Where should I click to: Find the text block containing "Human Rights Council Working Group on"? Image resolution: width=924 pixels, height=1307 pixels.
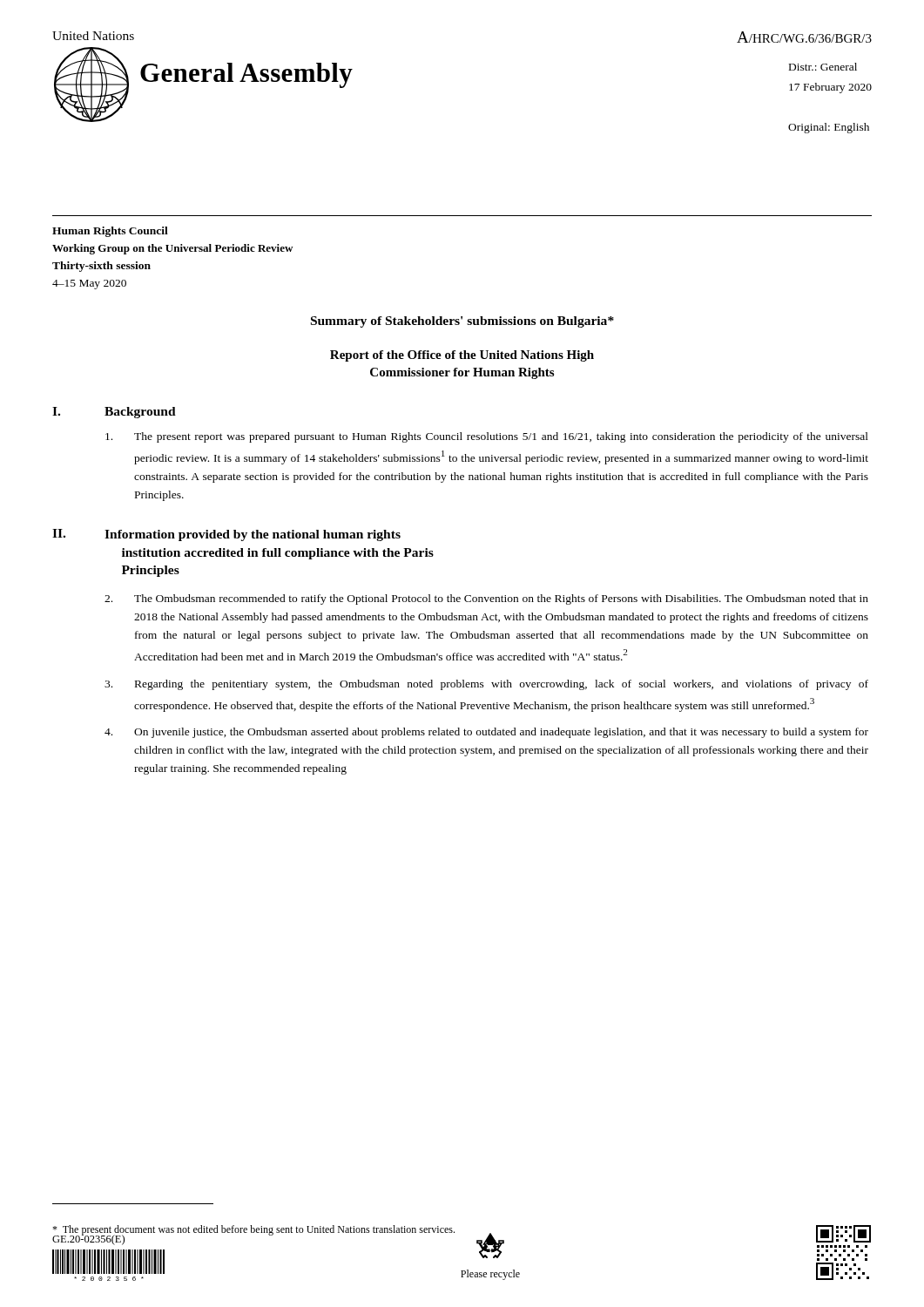110,232
